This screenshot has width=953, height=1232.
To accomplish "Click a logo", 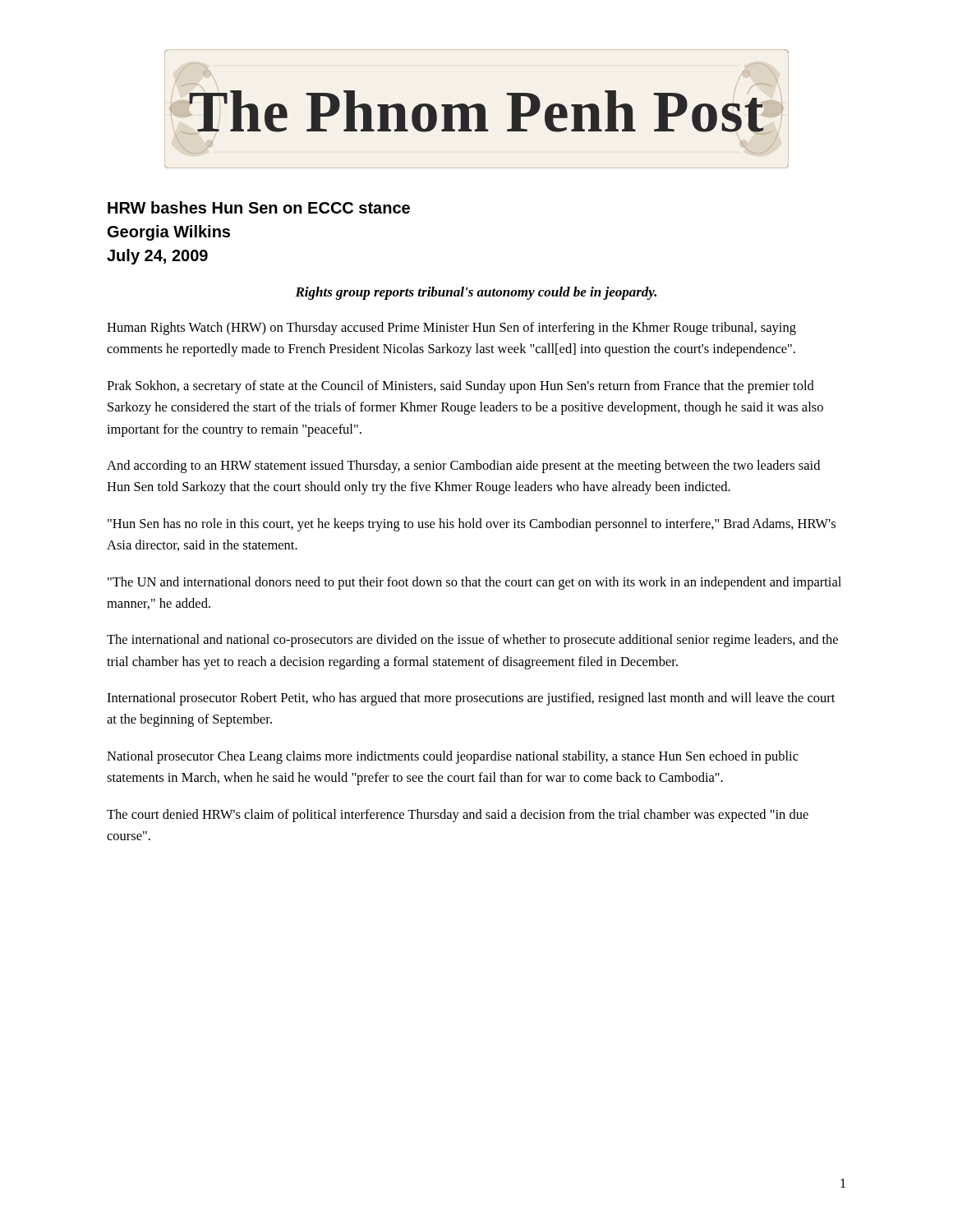I will click(476, 110).
